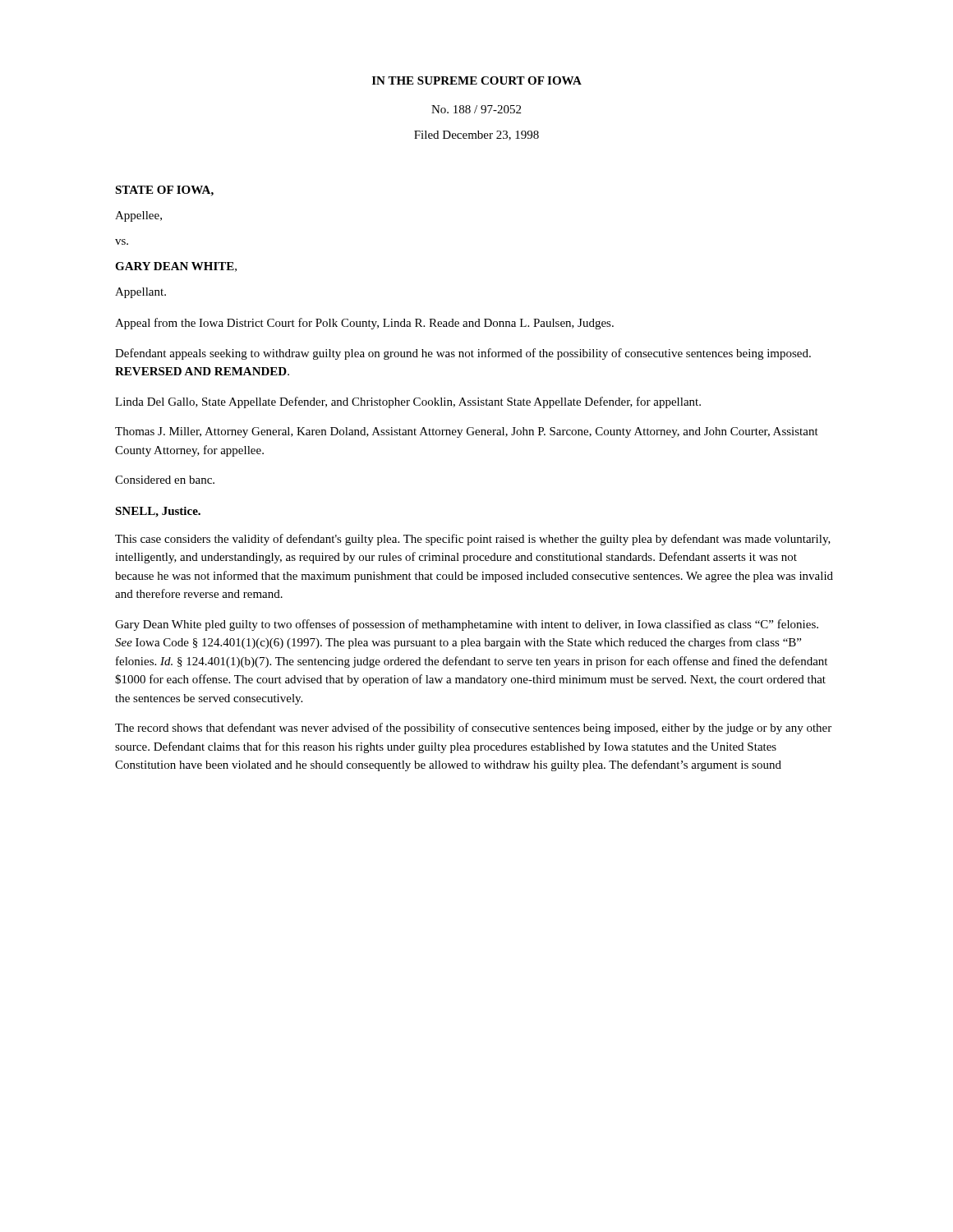Point to the block starting "STATE OF IOWA,"
The width and height of the screenshot is (953, 1232).
pyautogui.click(x=164, y=190)
